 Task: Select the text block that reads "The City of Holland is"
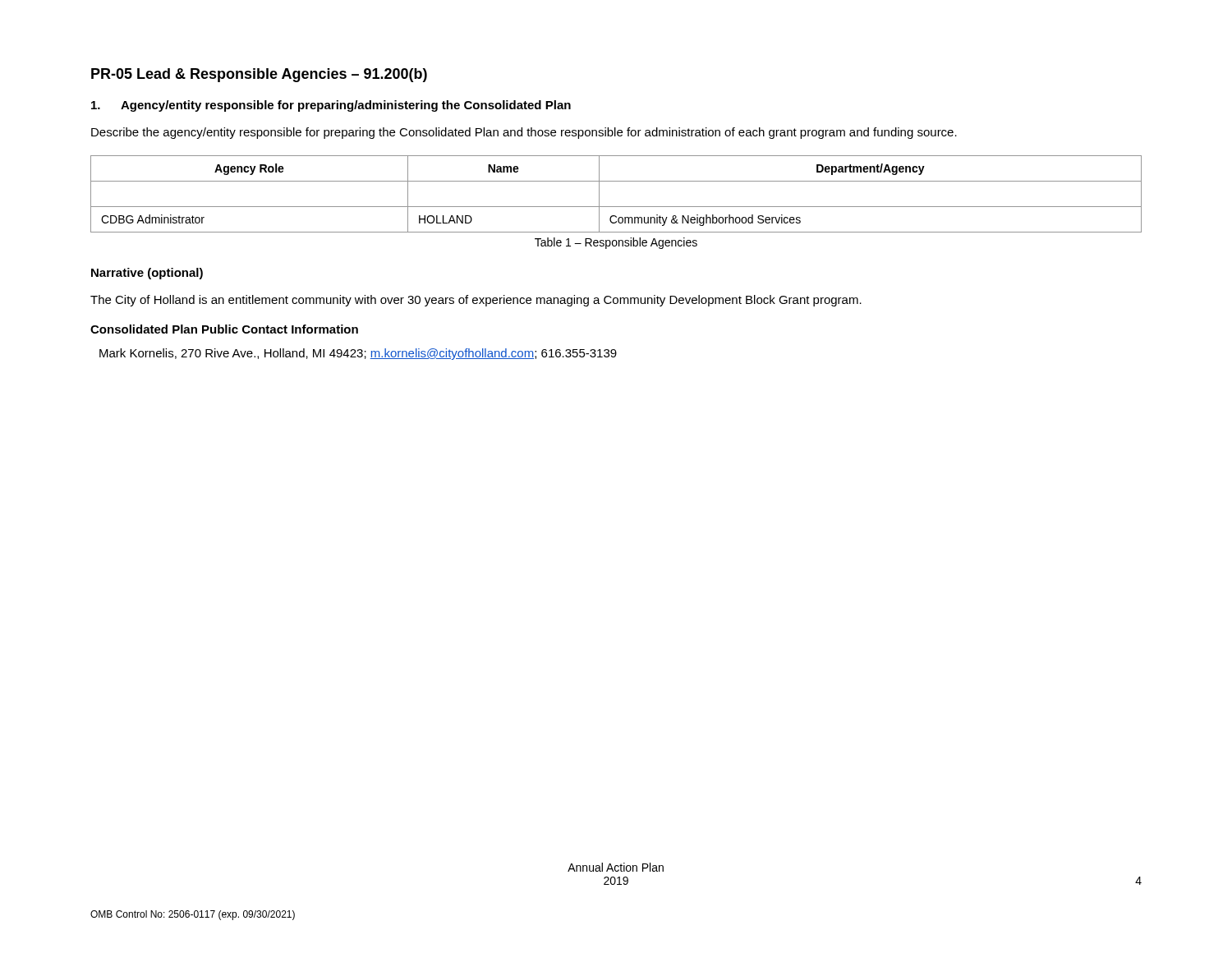tap(476, 299)
